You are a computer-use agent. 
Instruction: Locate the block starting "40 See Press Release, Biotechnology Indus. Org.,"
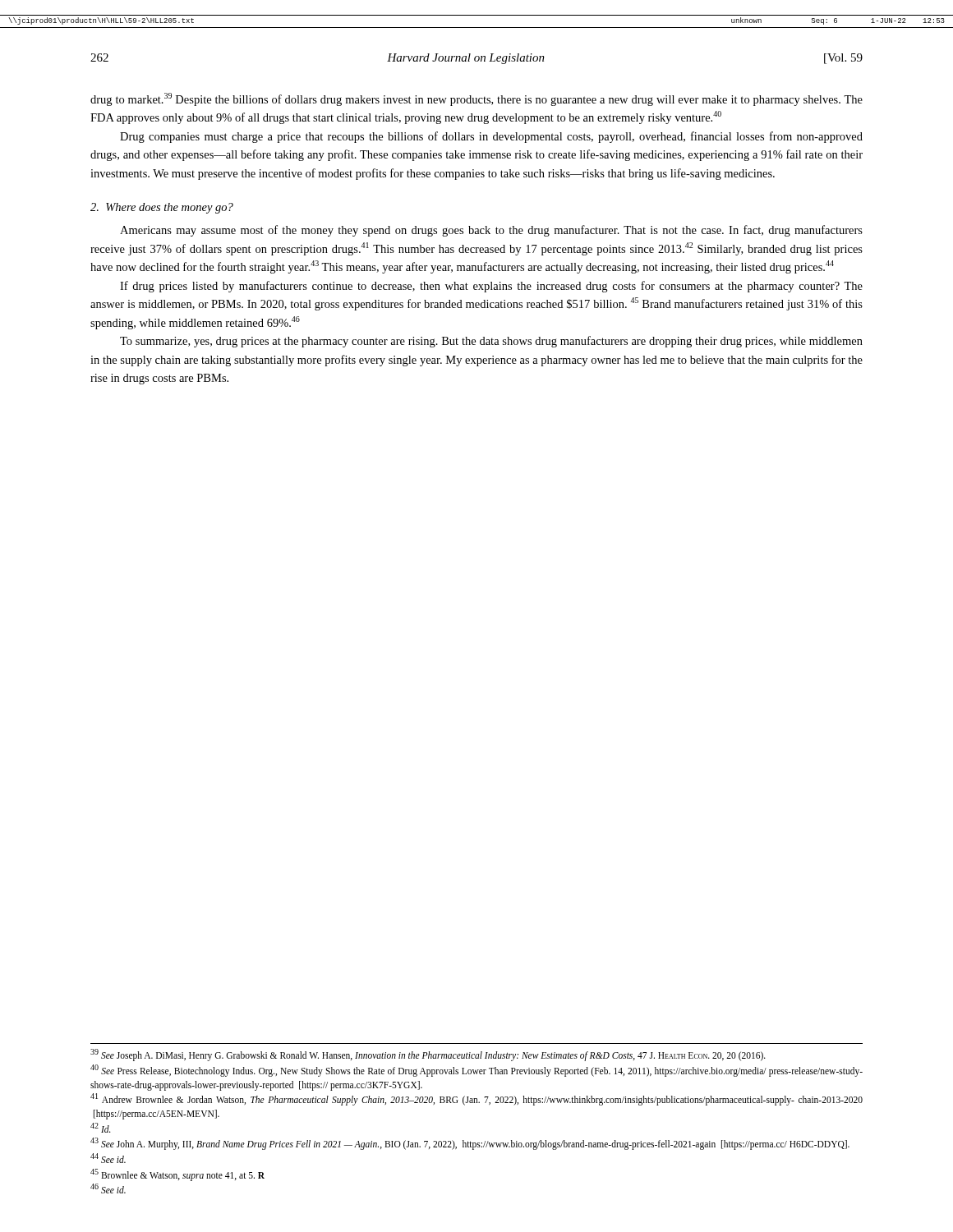[476, 1077]
